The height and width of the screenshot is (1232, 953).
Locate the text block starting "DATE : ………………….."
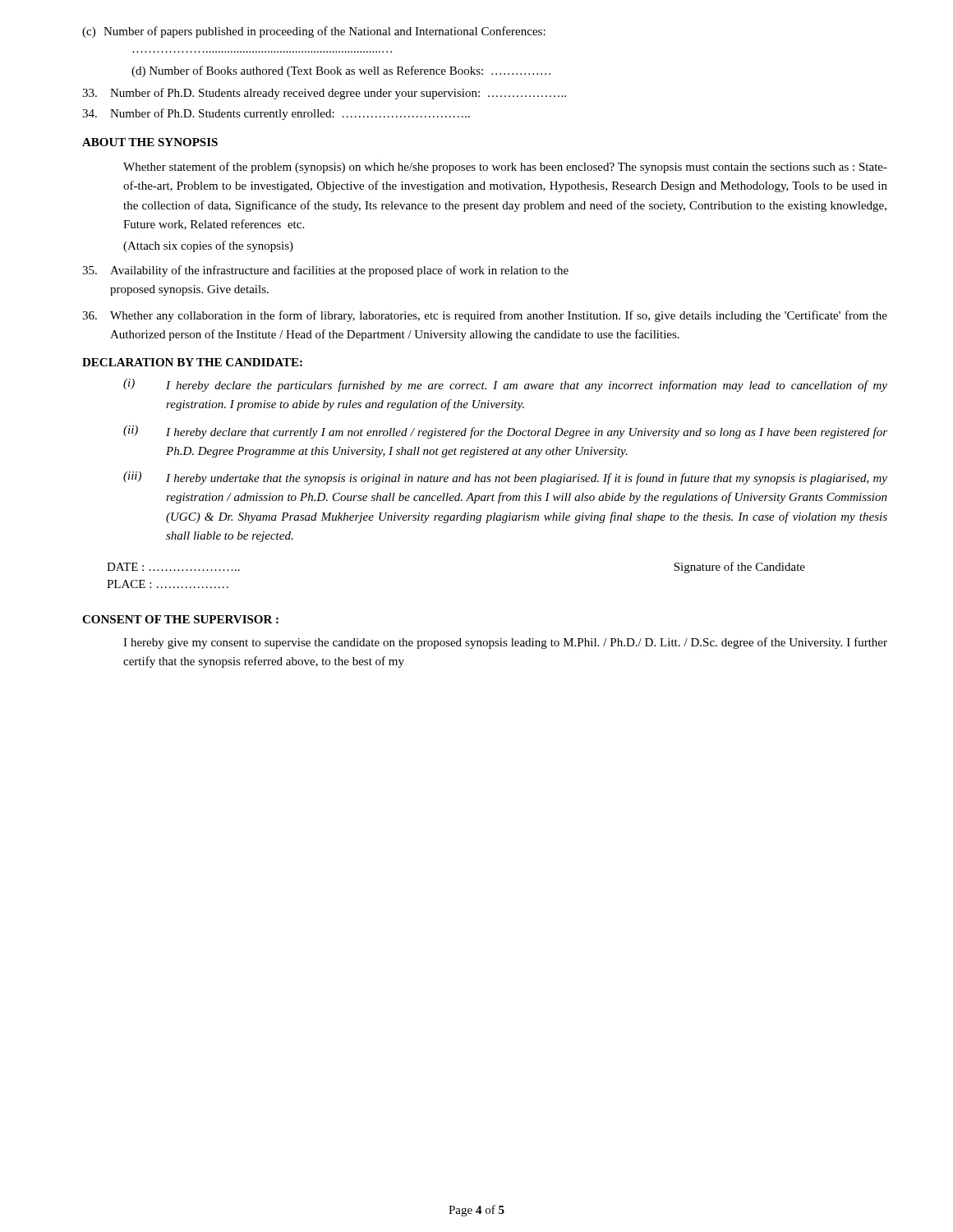[143, 566]
